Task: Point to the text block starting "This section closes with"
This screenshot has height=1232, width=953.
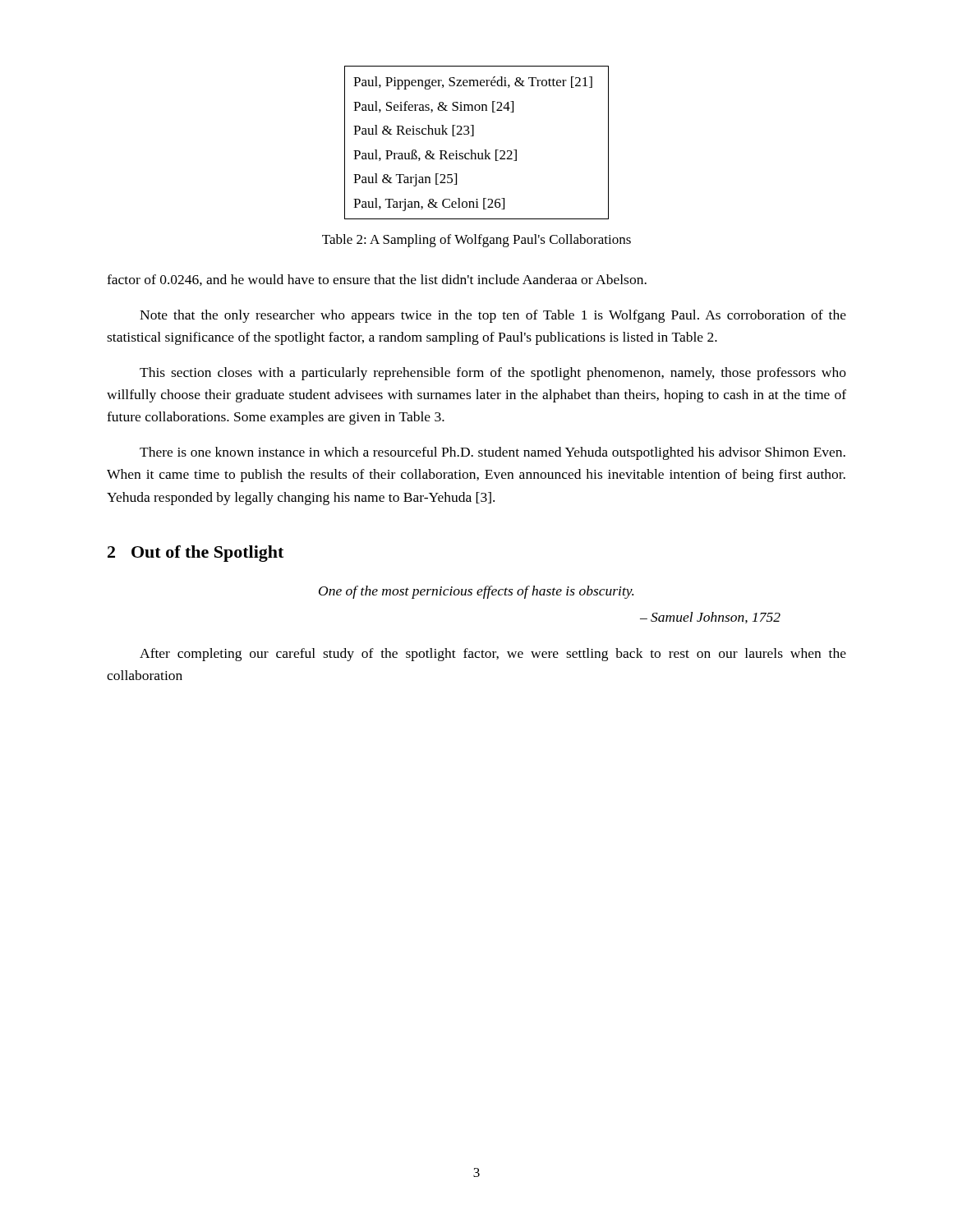Action: [476, 394]
